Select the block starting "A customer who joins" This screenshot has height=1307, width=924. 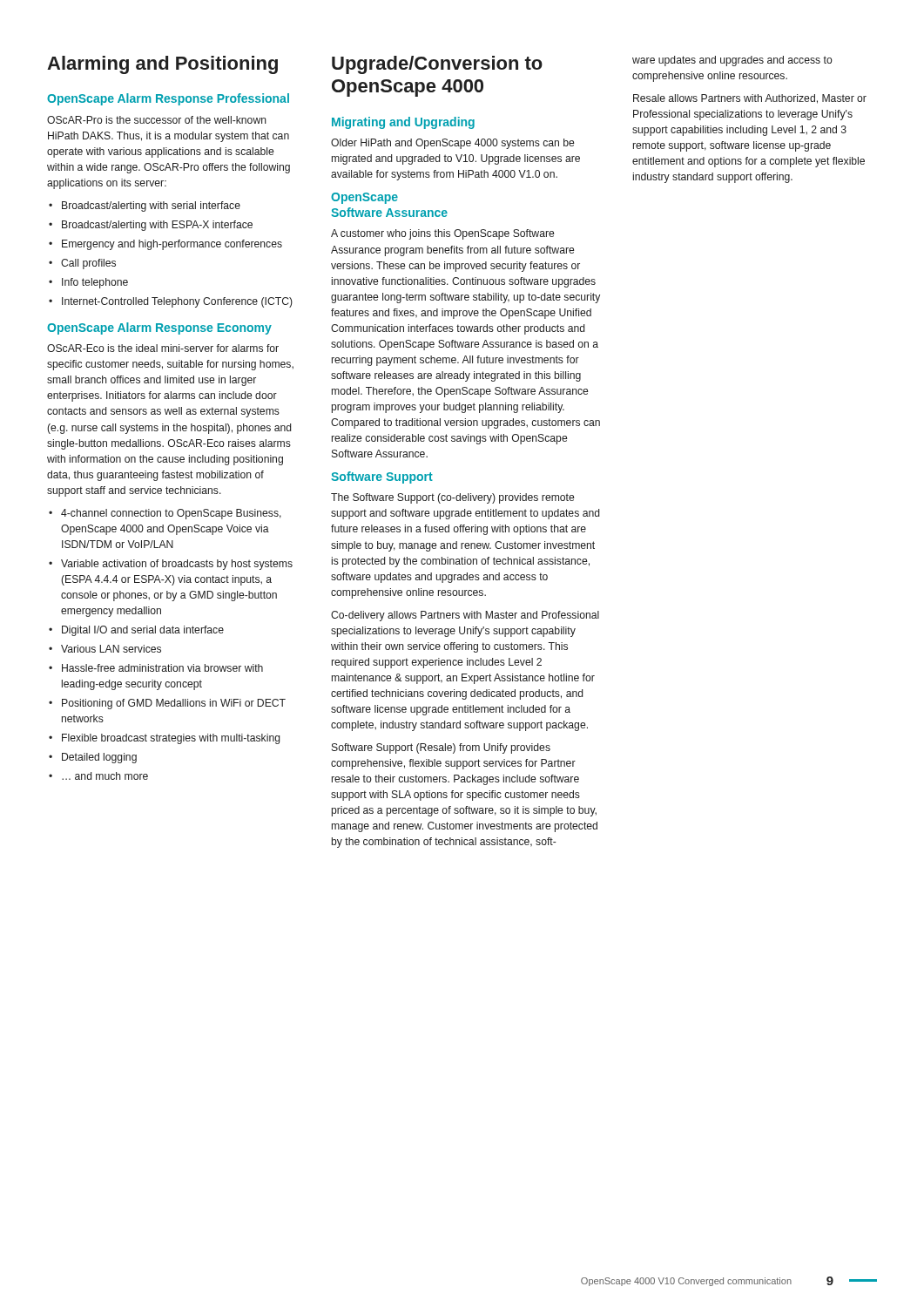[466, 344]
